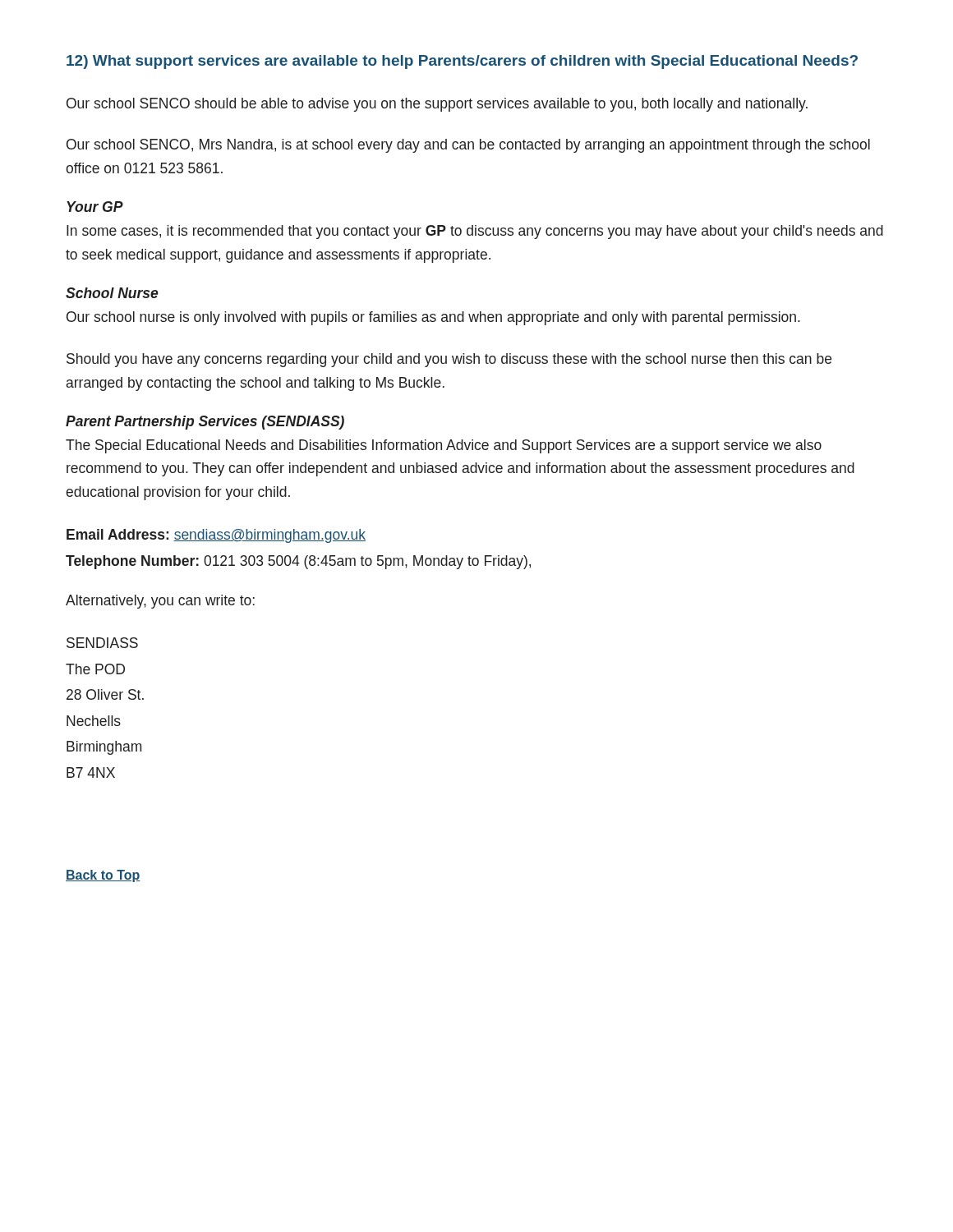Find the section header that says "Parent Partnership Services (SENDIASS)"
The image size is (953, 1232).
[205, 421]
